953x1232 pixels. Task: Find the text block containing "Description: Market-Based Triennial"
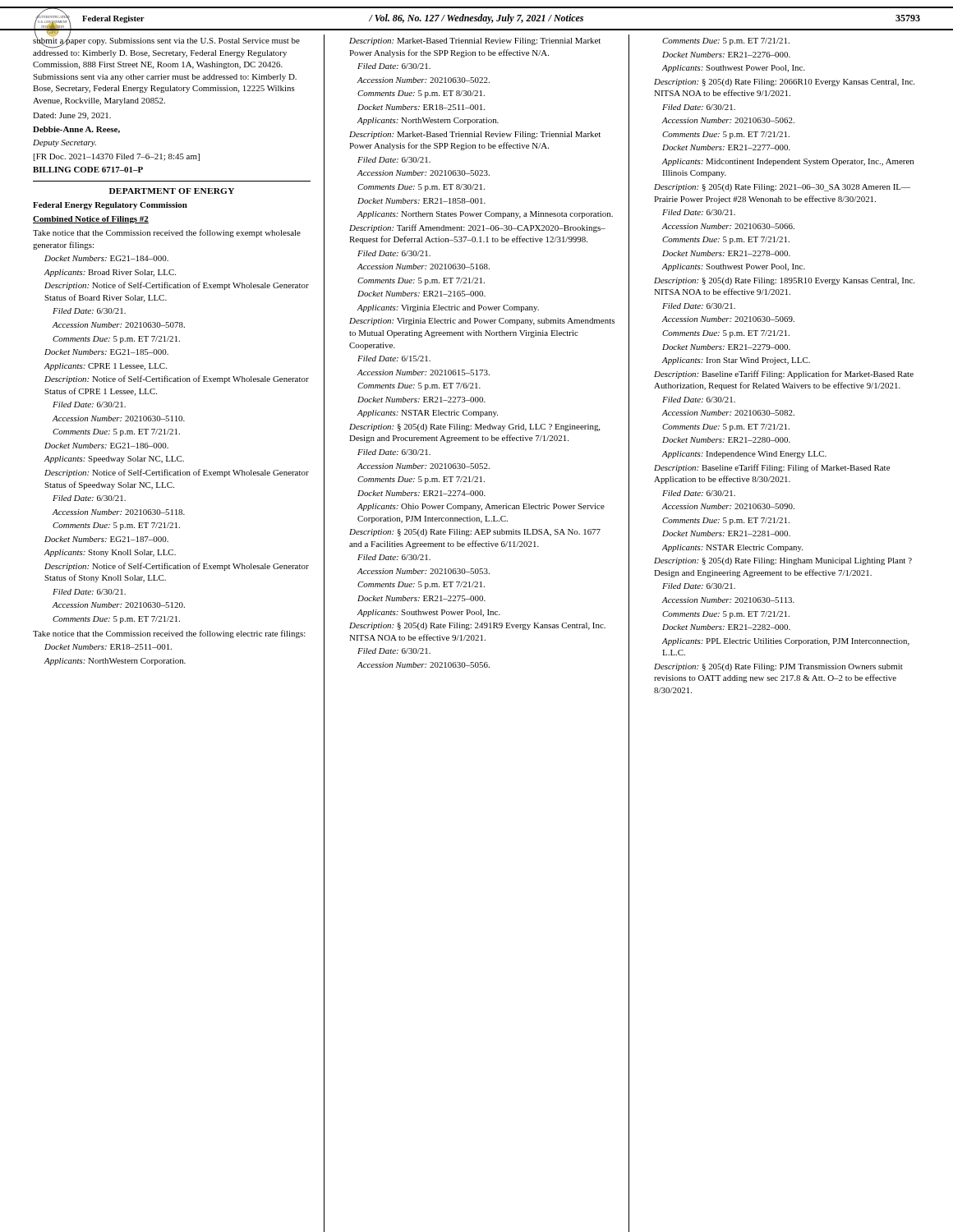pos(475,41)
